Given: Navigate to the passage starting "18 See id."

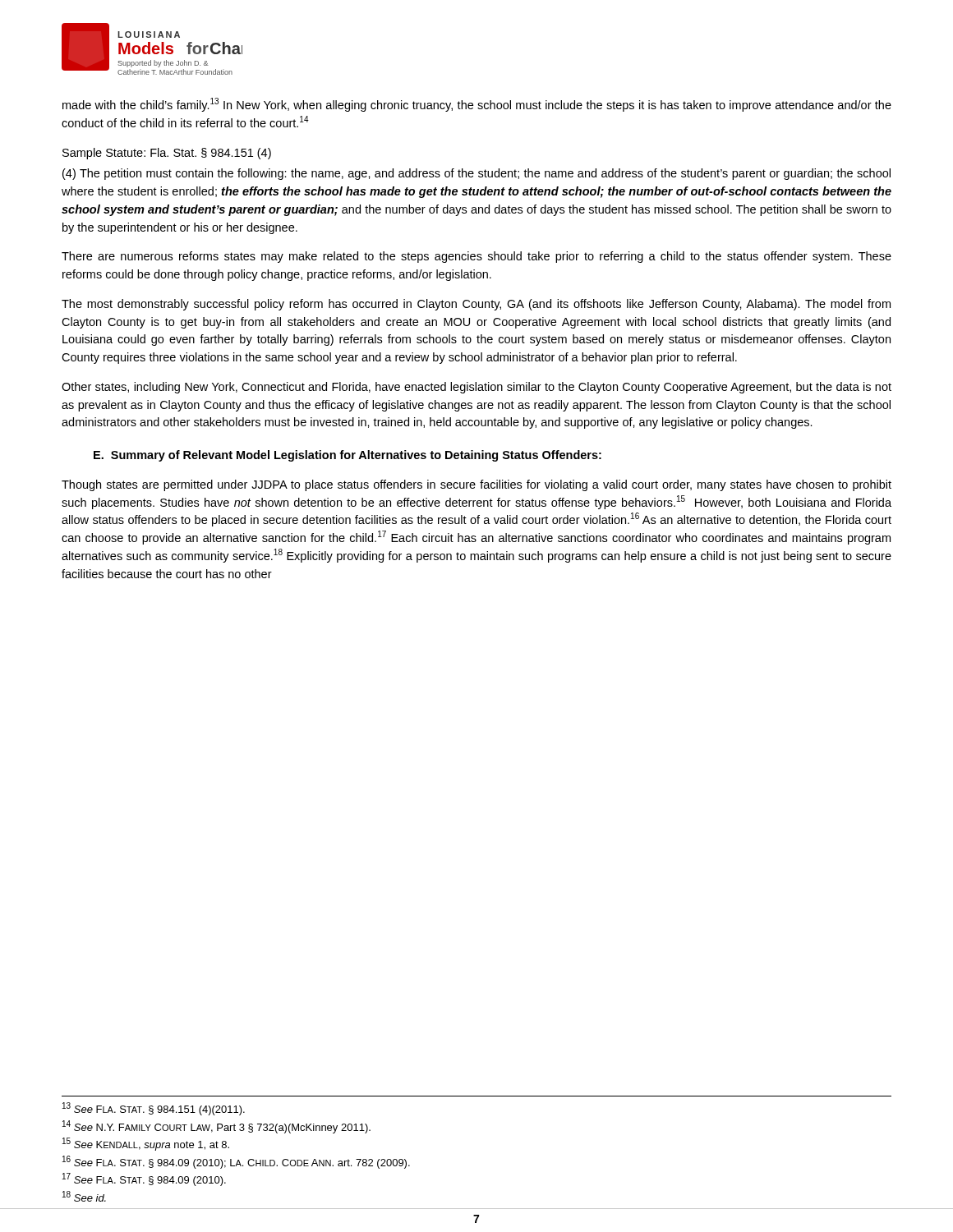Looking at the screenshot, I should tap(476, 1198).
